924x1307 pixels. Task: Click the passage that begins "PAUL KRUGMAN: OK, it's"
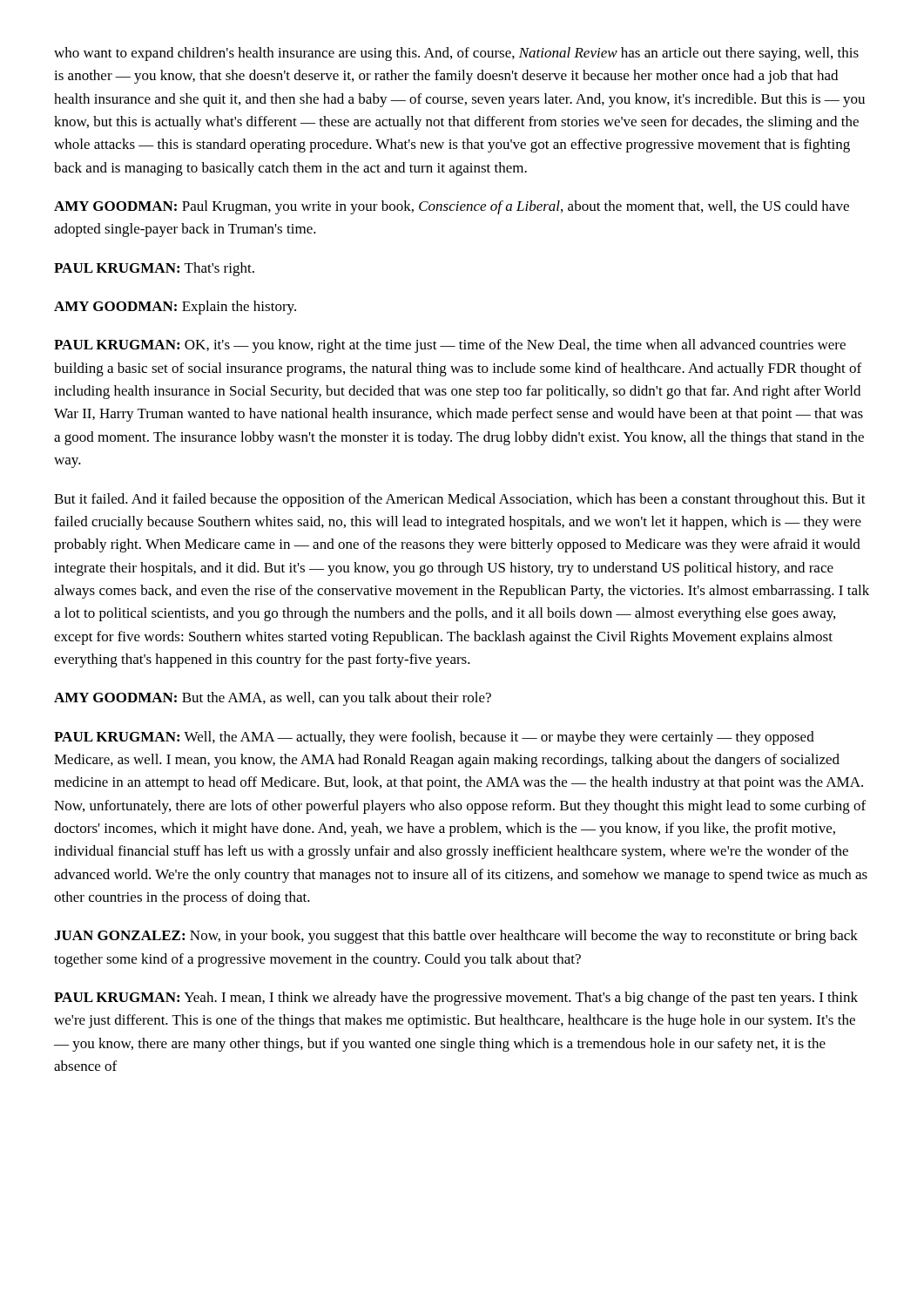[x=459, y=402]
